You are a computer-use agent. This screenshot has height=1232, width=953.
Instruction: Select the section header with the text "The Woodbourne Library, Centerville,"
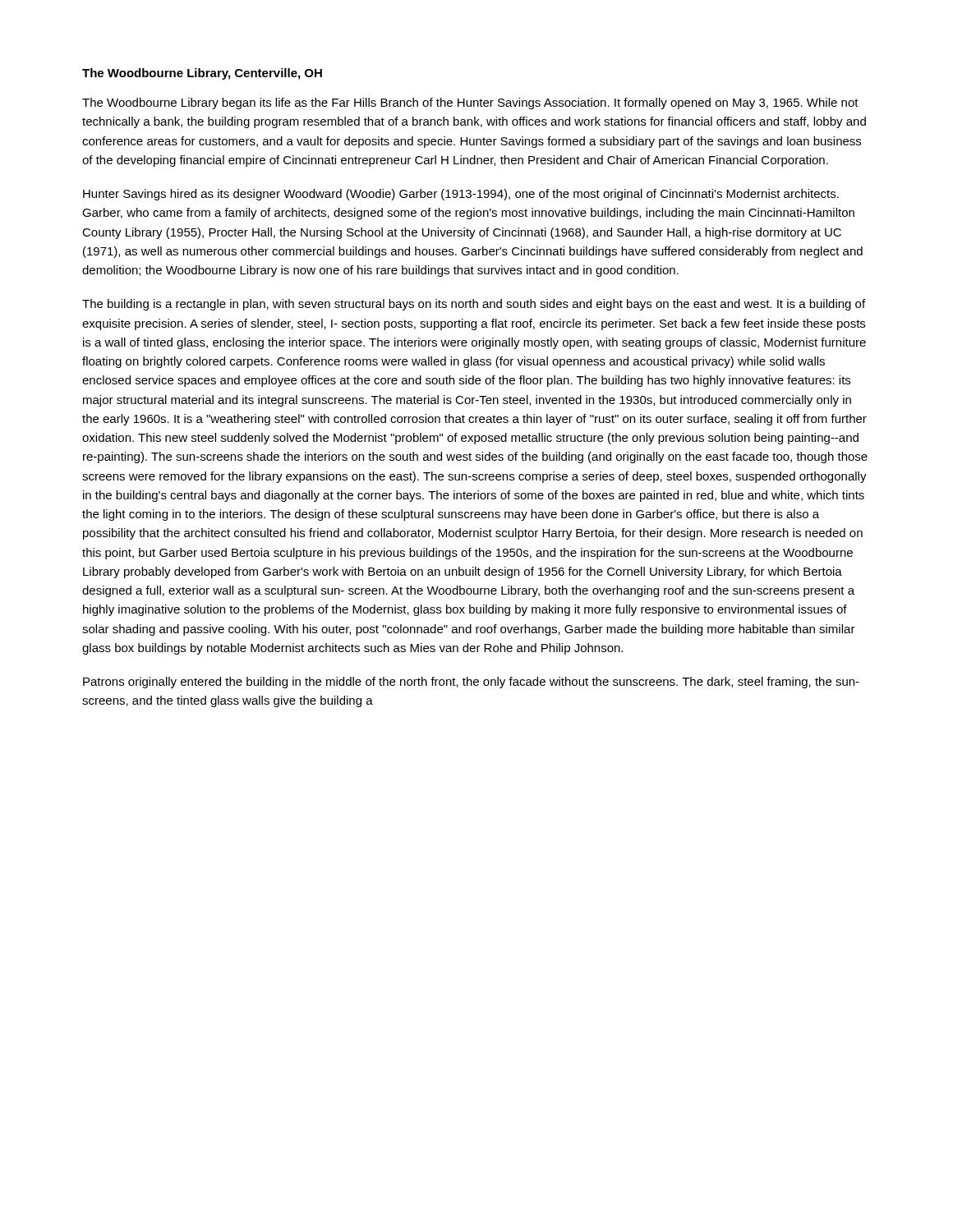[x=202, y=73]
